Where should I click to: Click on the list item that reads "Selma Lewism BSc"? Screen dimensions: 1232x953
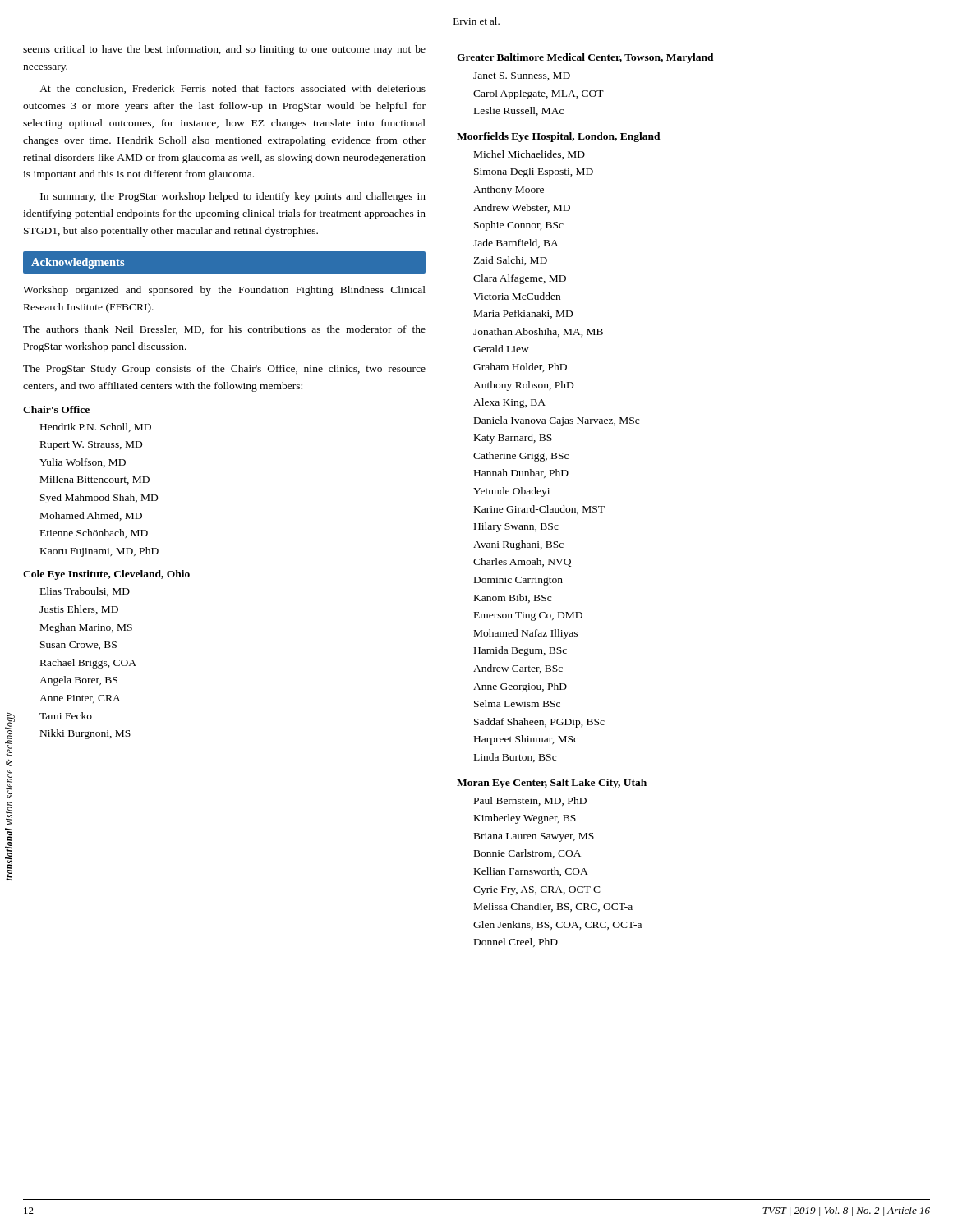point(517,703)
